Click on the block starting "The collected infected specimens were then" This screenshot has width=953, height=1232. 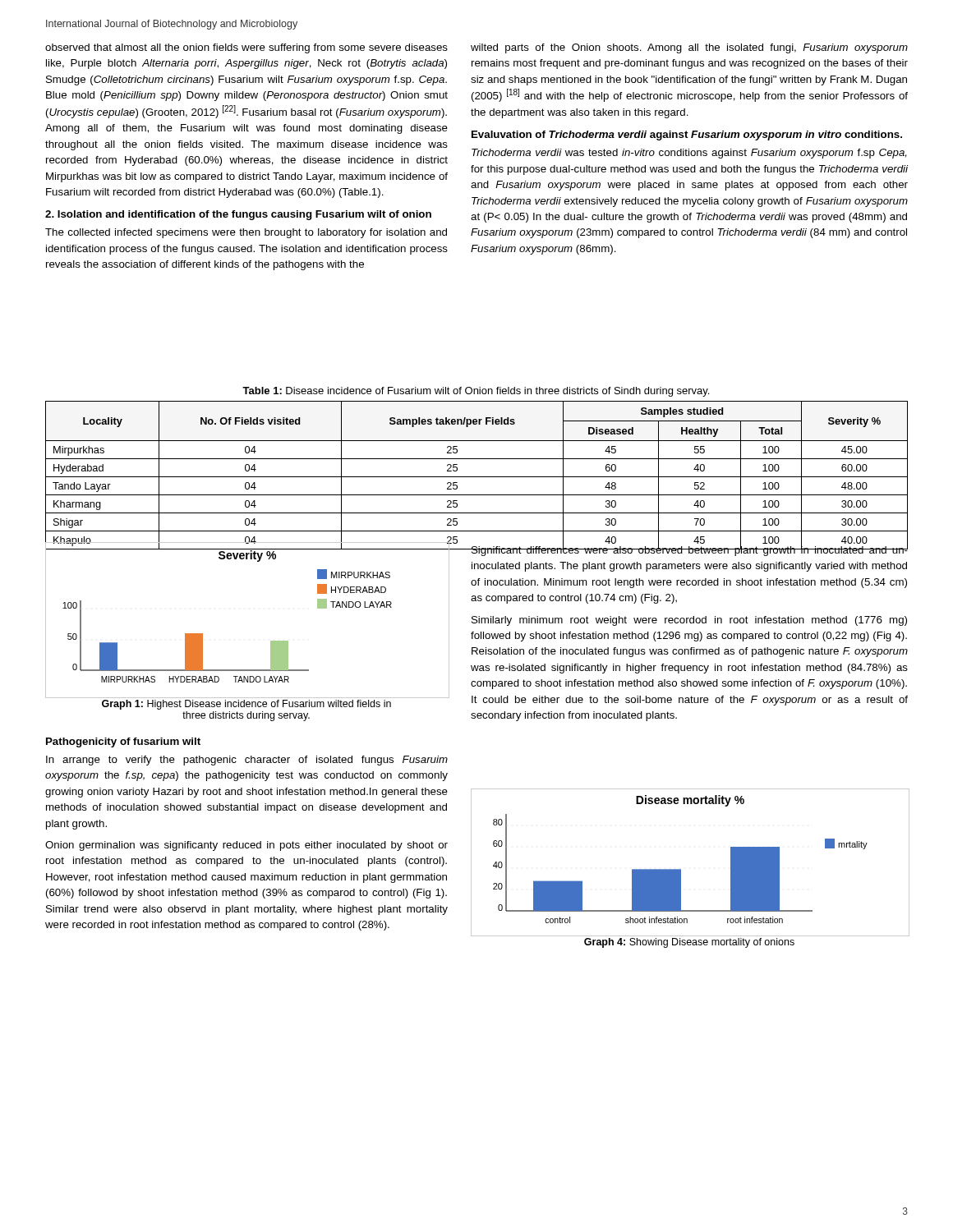(246, 248)
